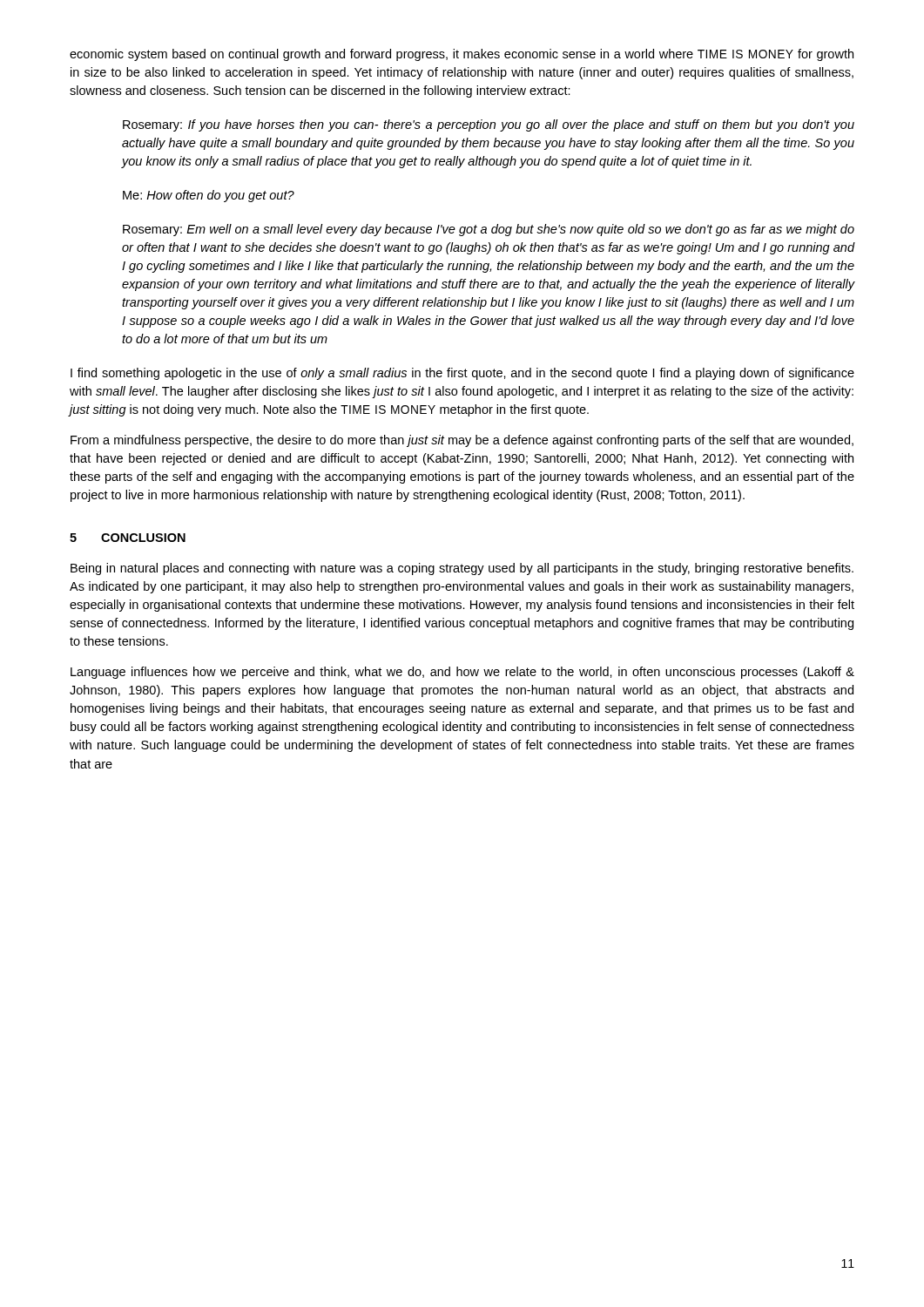Click on the text block with the text "Me: How often"
Image resolution: width=924 pixels, height=1307 pixels.
(209, 196)
